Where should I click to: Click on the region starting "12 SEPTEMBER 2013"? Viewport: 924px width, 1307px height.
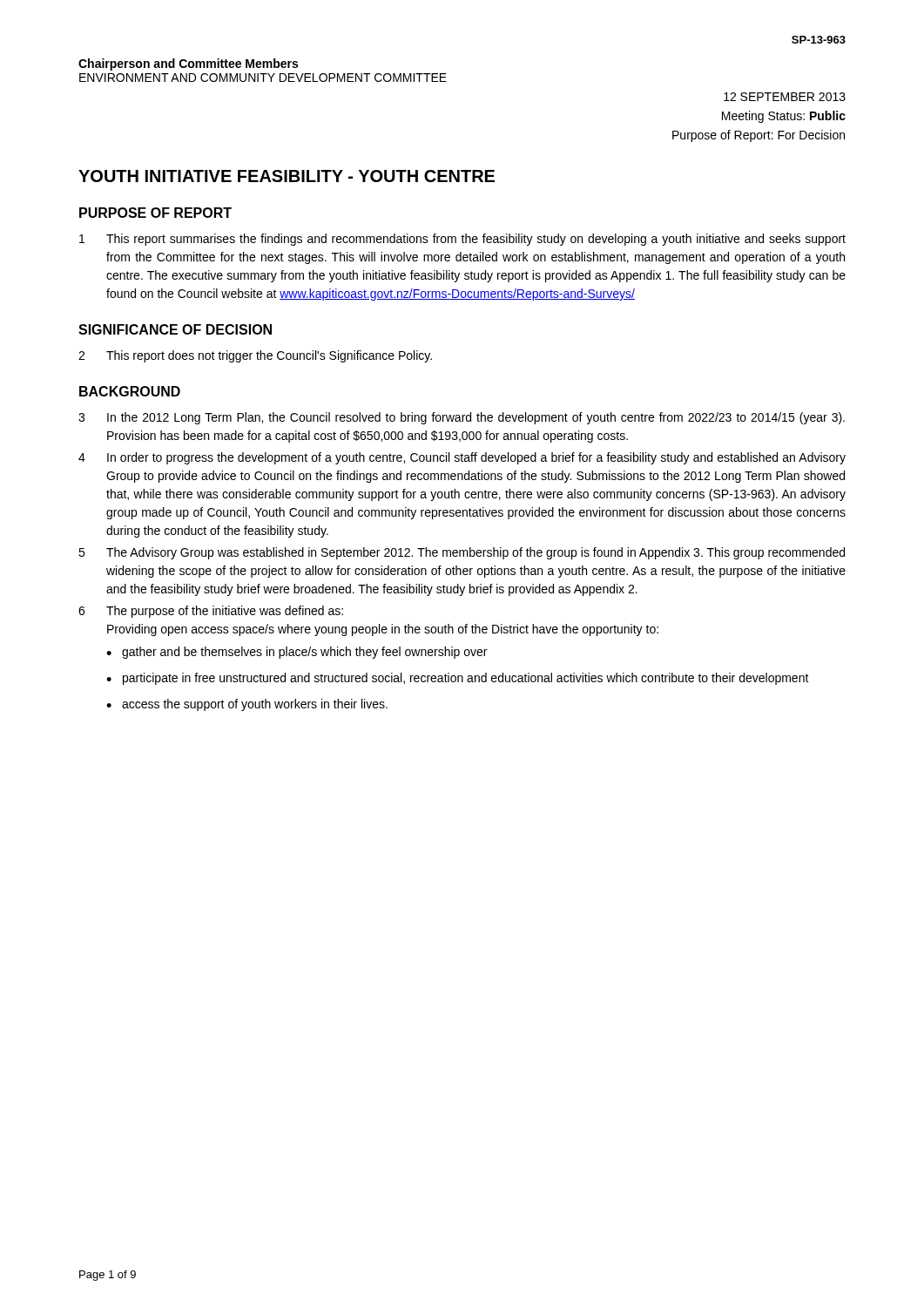click(x=784, y=97)
